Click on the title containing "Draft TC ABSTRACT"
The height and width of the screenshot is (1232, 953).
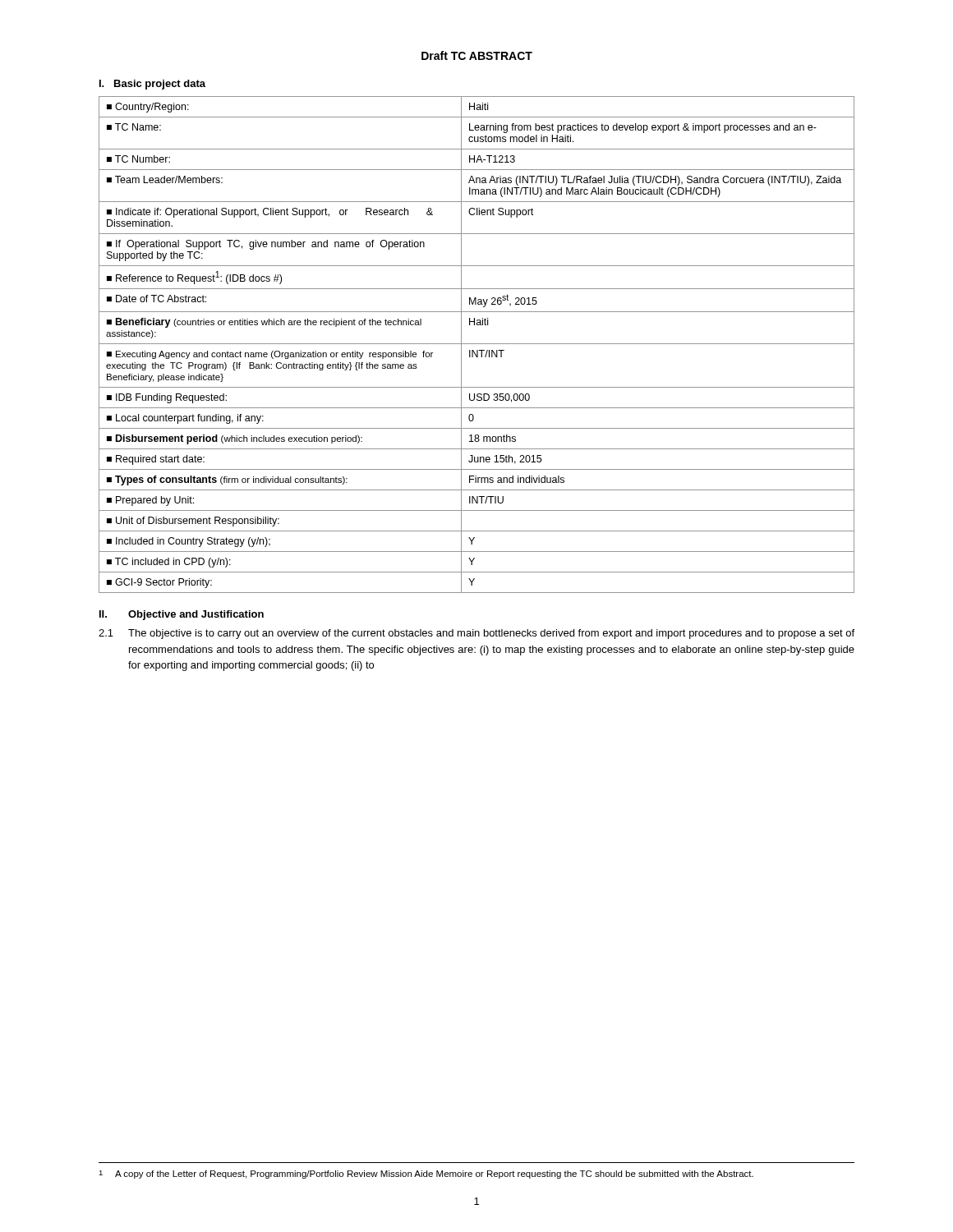476,56
